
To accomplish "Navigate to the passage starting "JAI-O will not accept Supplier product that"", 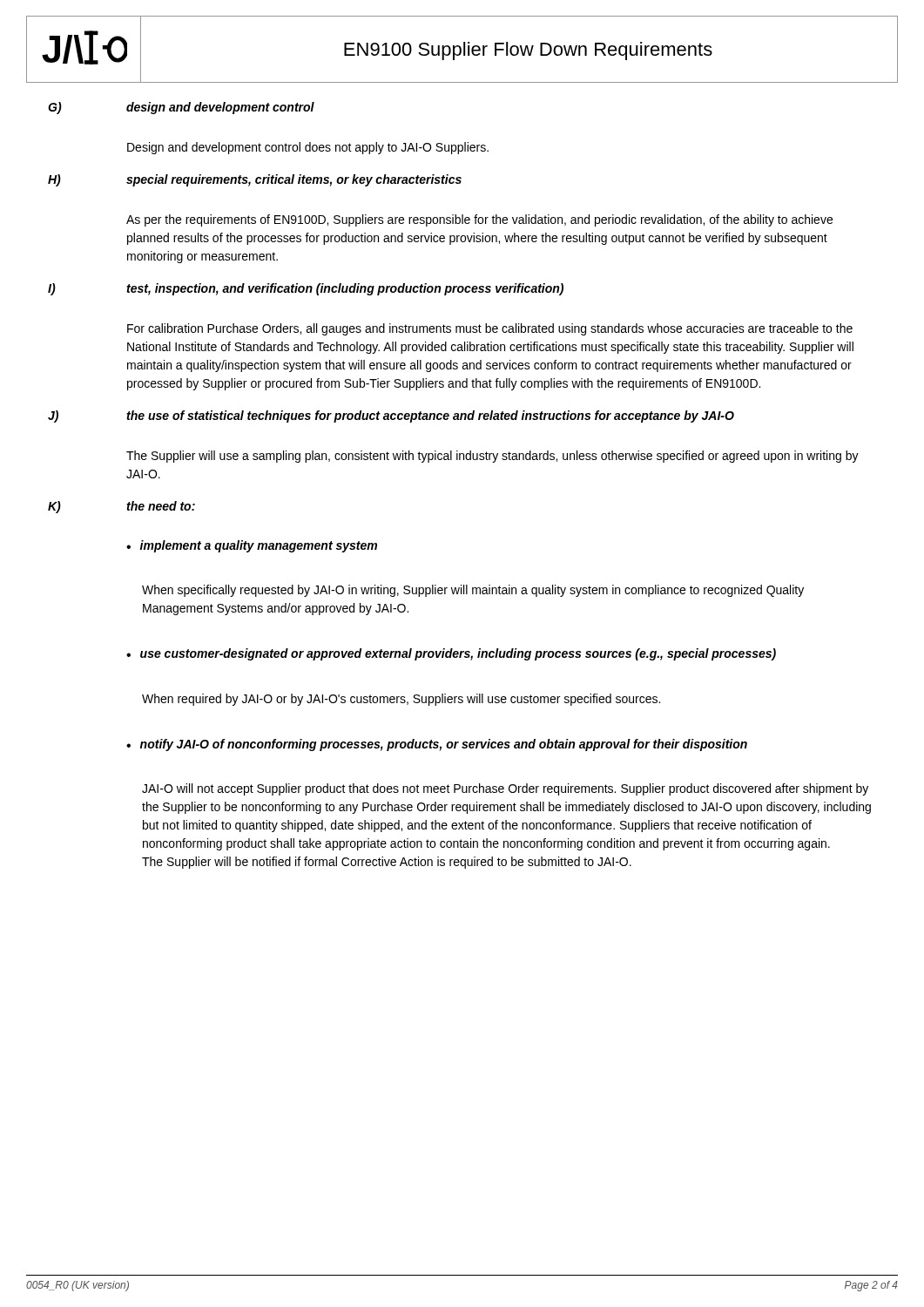I will [462, 829].
